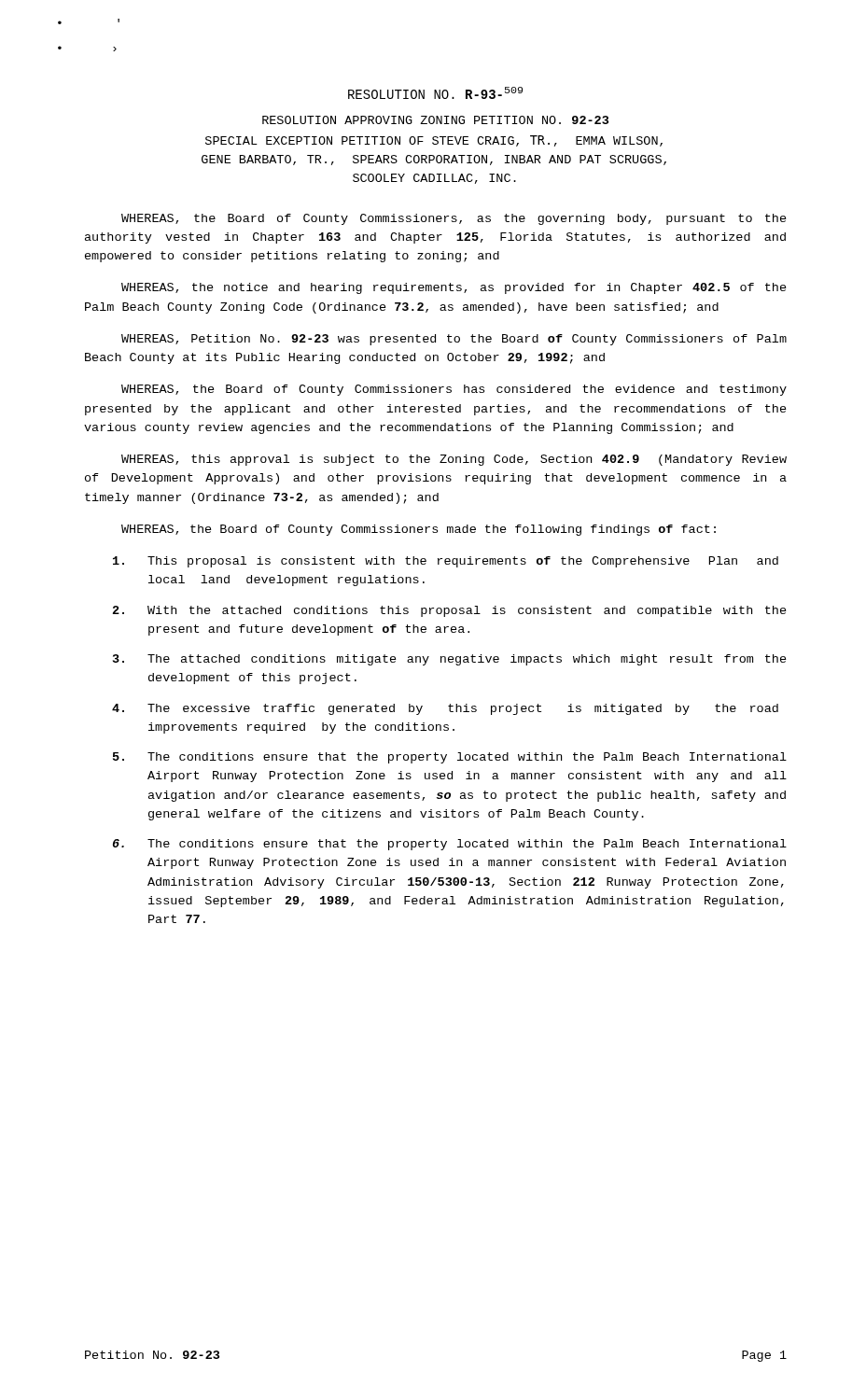
Task: Find the list item containing "This proposal is consistent with the requirements of"
Action: (449, 572)
